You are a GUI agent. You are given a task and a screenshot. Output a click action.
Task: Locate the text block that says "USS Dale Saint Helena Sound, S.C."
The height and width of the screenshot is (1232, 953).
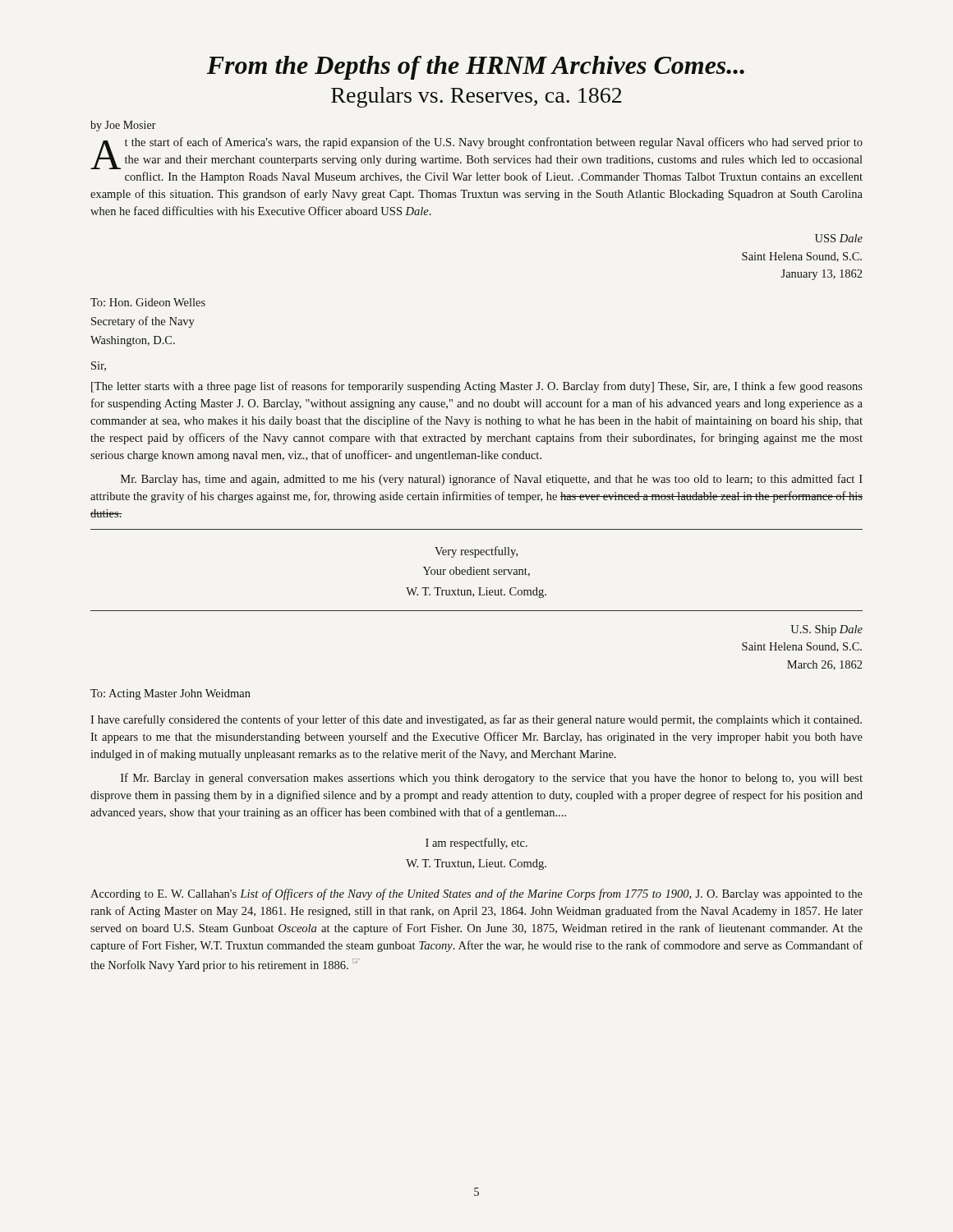click(x=802, y=256)
